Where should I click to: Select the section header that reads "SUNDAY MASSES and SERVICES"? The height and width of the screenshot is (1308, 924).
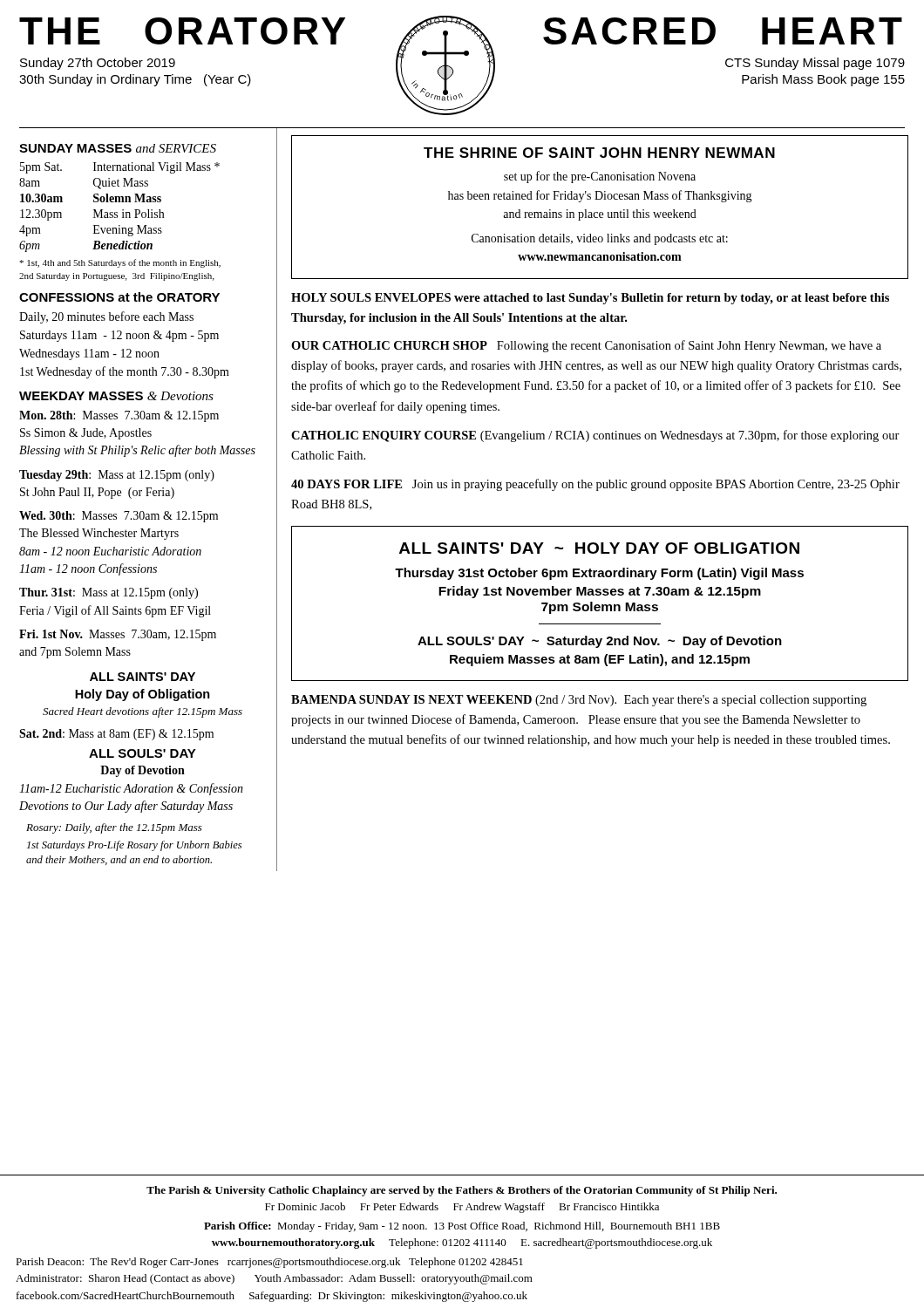118,148
